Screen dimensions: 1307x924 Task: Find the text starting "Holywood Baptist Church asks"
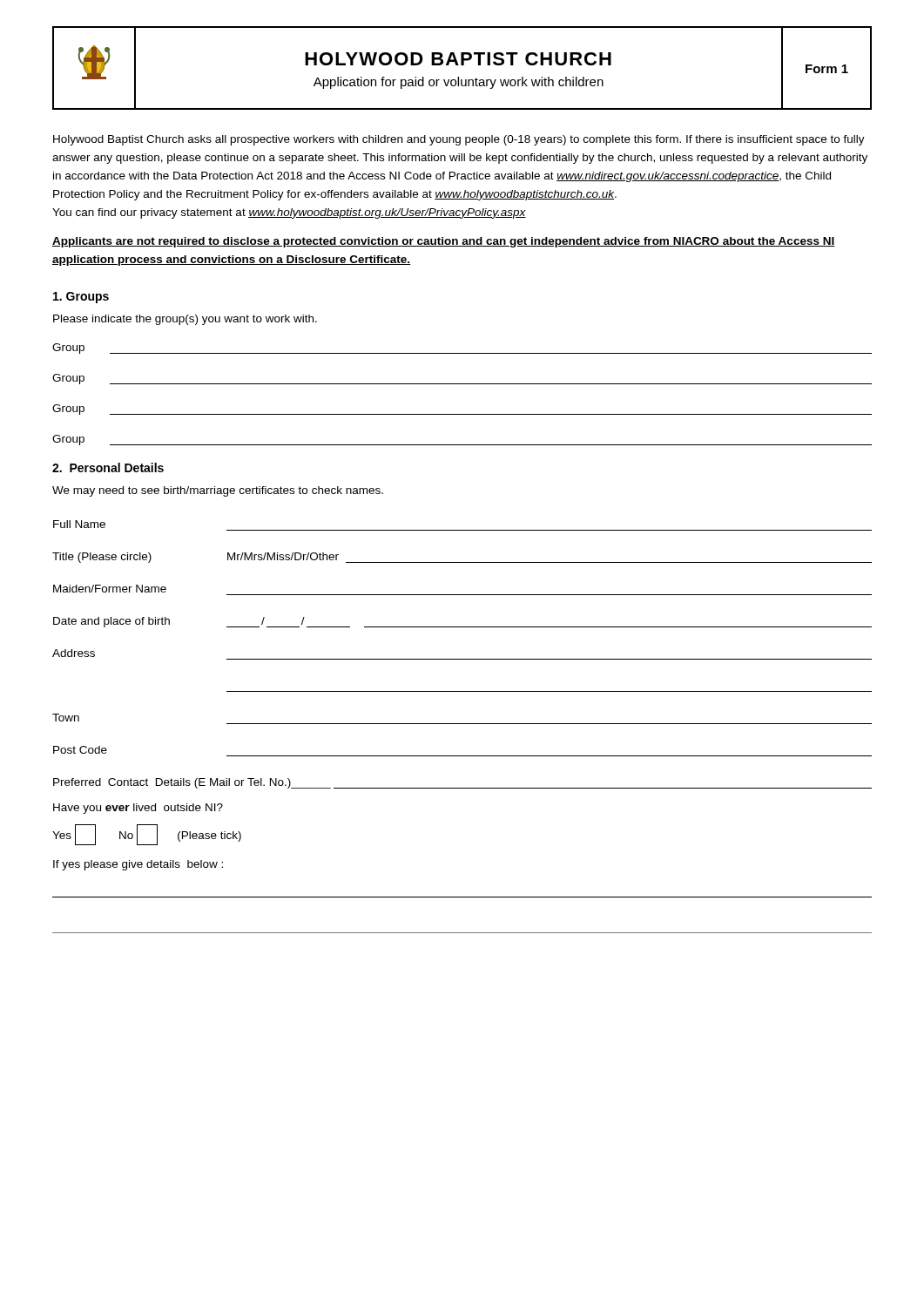[460, 175]
